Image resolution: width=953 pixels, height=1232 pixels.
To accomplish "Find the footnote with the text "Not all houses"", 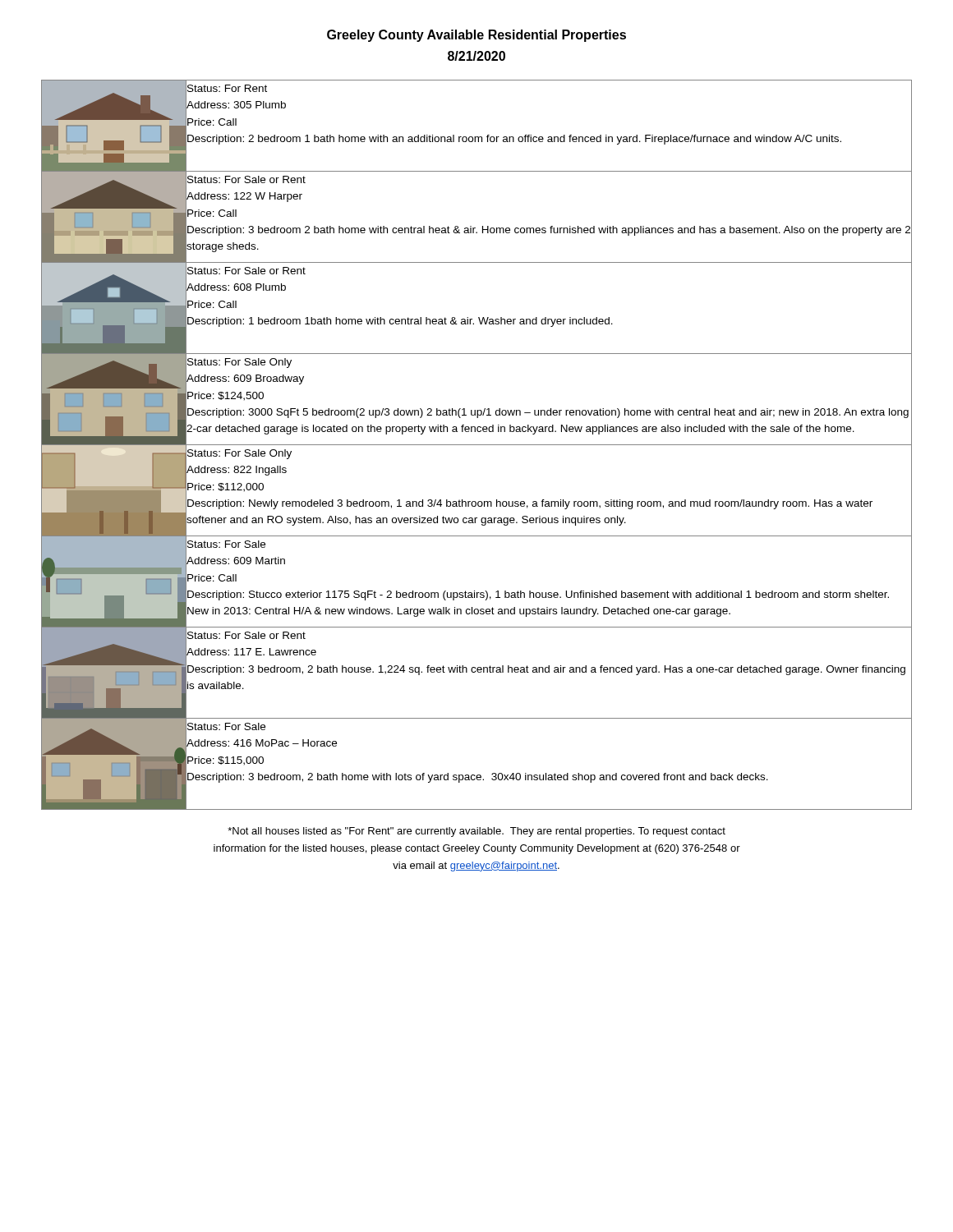I will tap(476, 848).
